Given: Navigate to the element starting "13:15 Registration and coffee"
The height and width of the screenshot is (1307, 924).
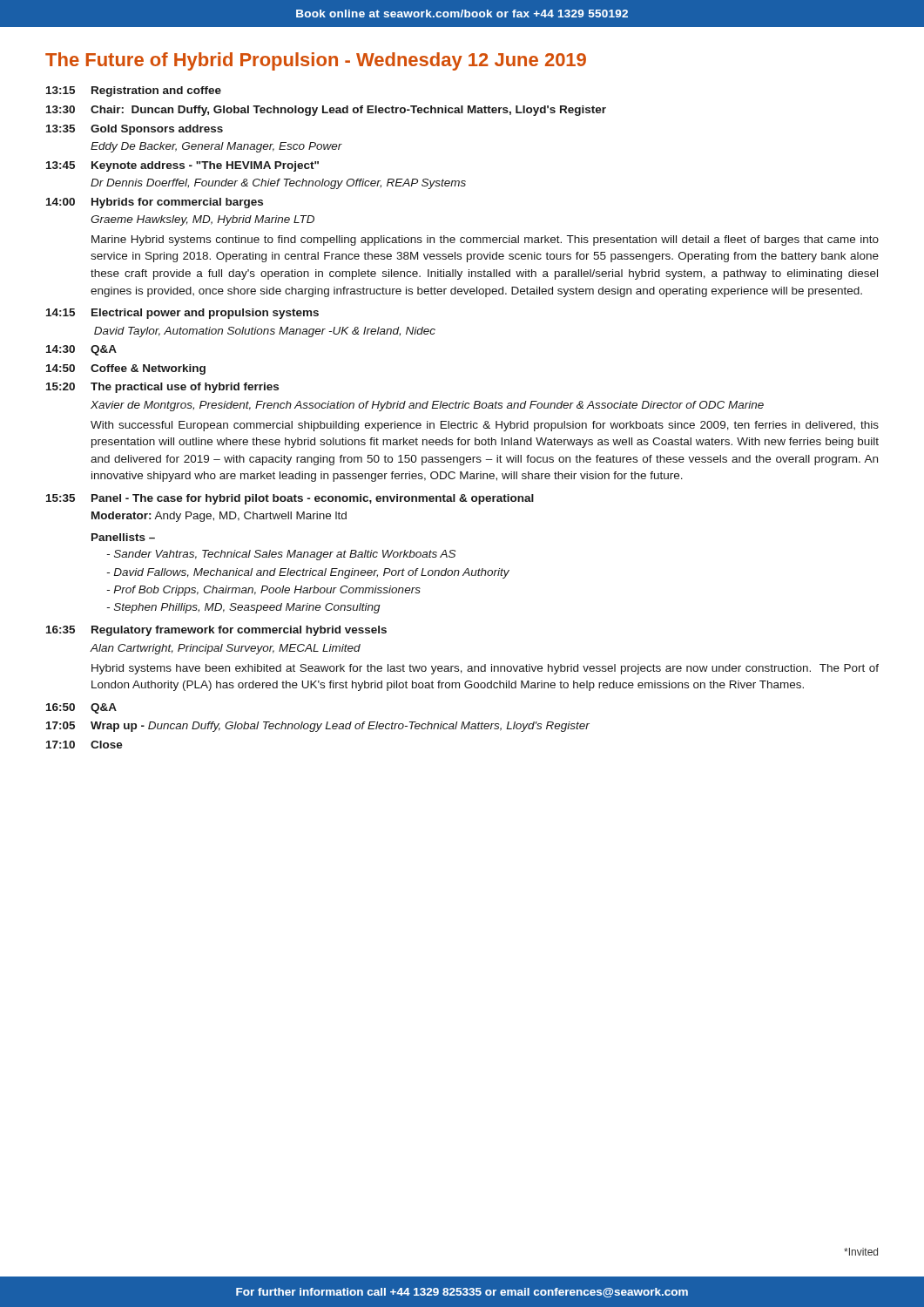Looking at the screenshot, I should [x=134, y=91].
